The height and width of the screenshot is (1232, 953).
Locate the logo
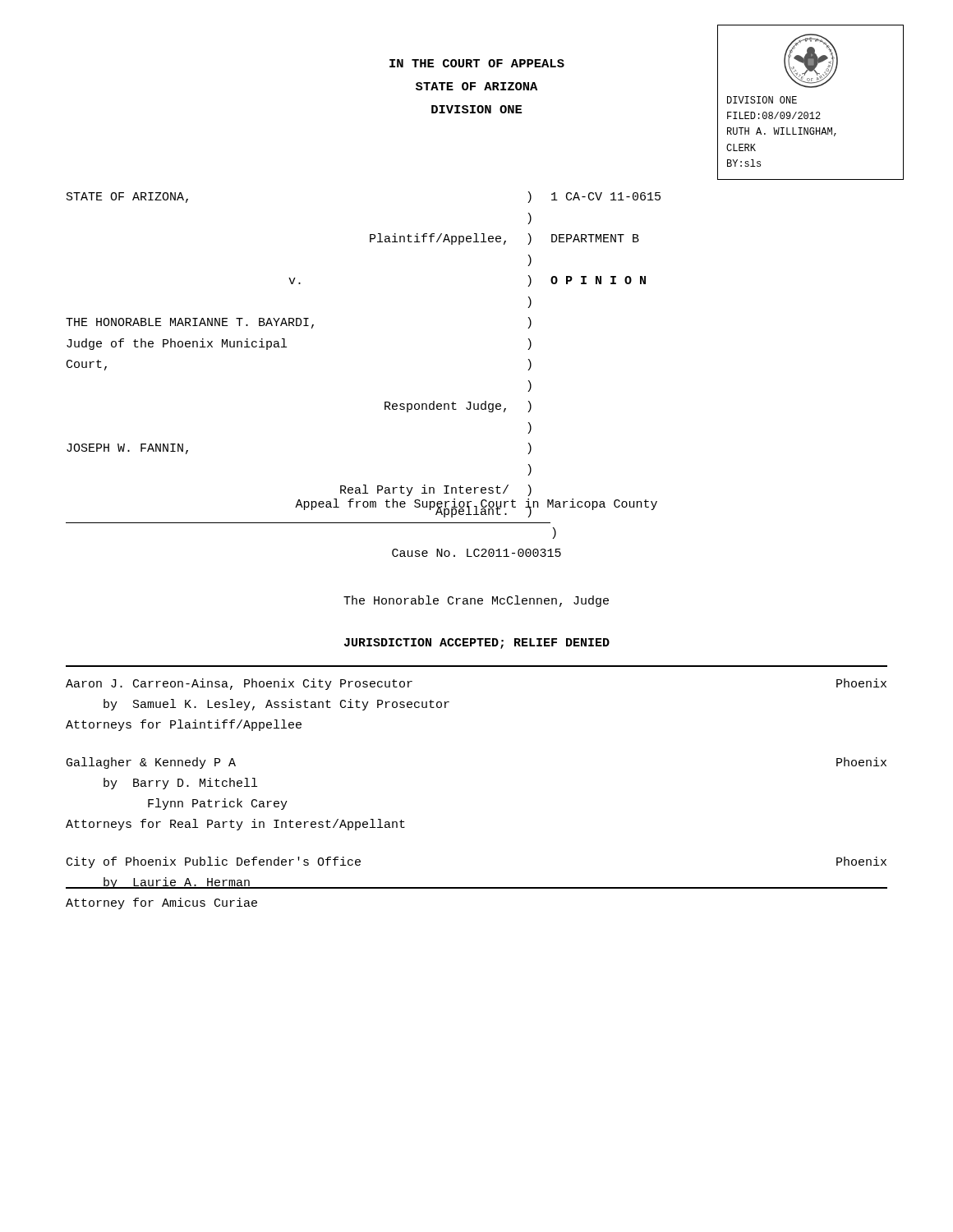[x=810, y=102]
